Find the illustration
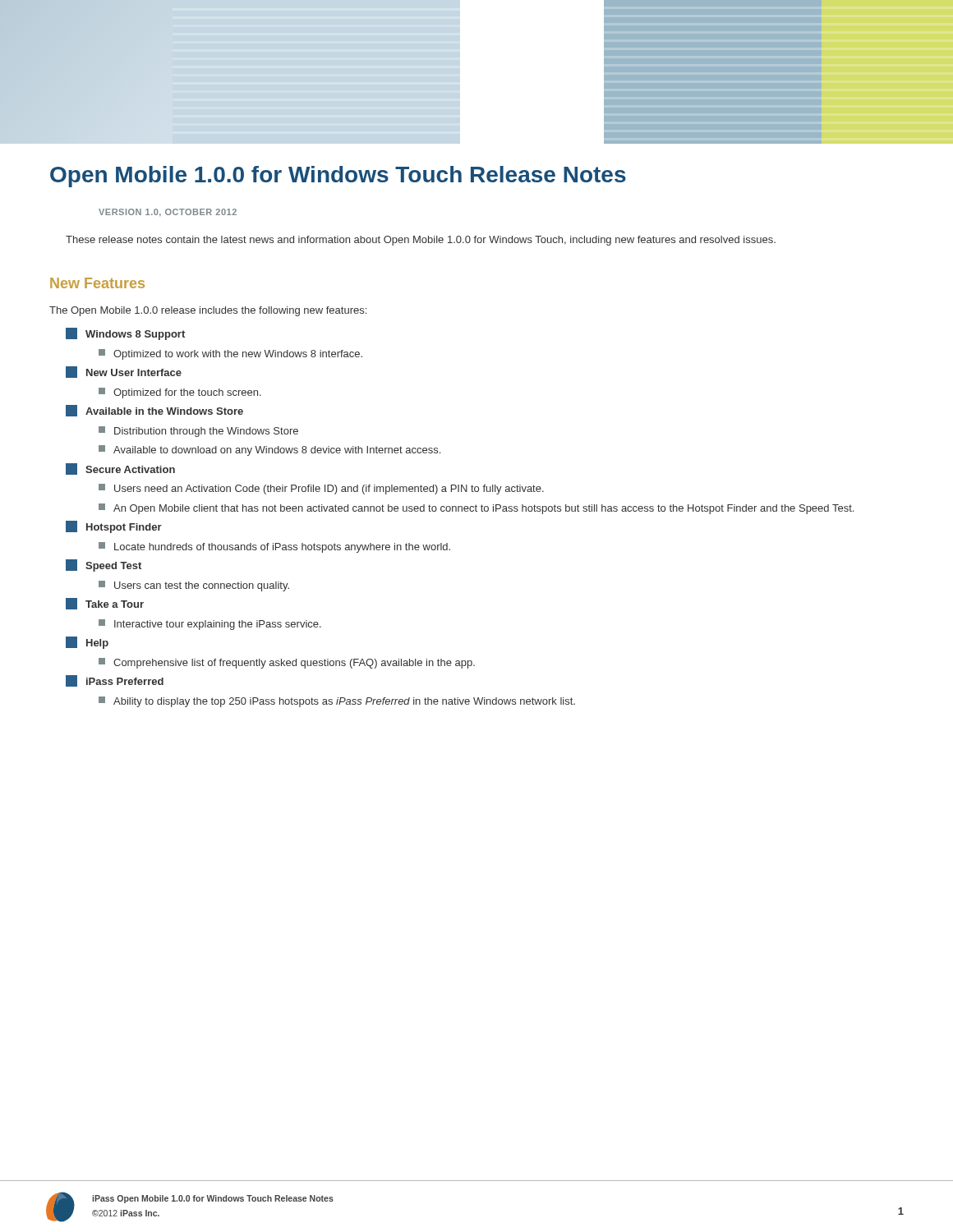953x1232 pixels. click(x=476, y=72)
